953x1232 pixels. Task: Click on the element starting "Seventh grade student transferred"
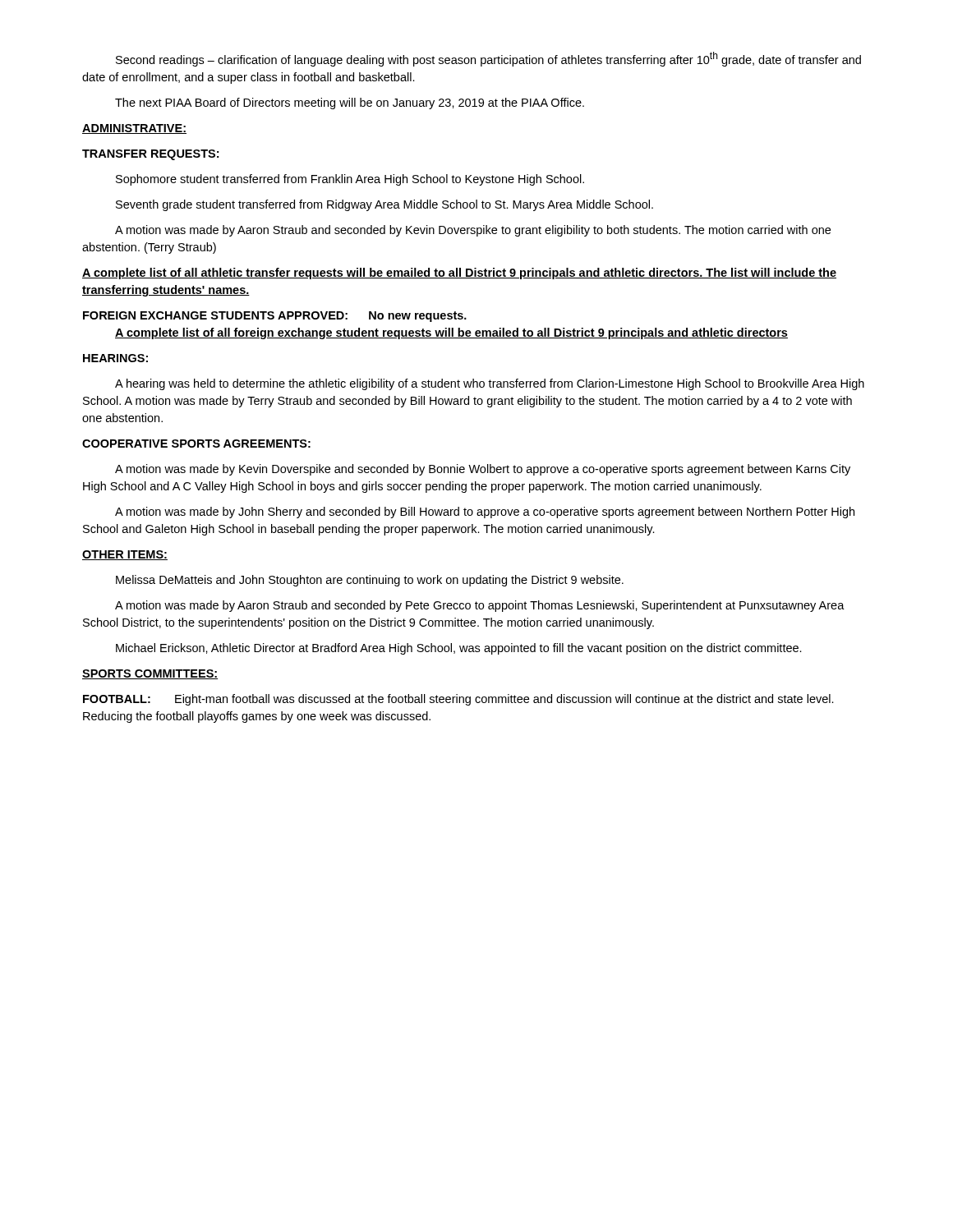(x=476, y=205)
